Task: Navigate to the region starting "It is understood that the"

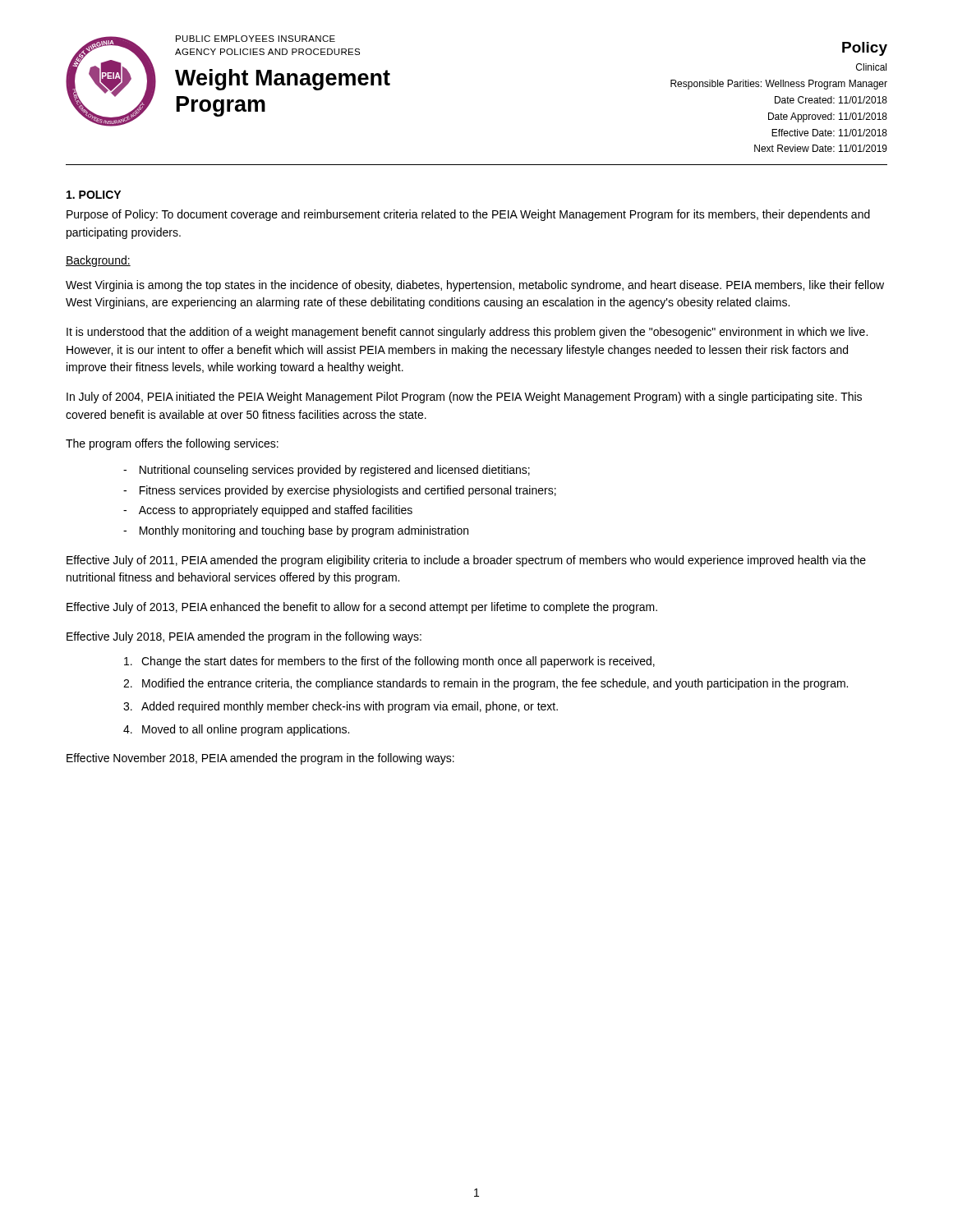Action: [467, 350]
